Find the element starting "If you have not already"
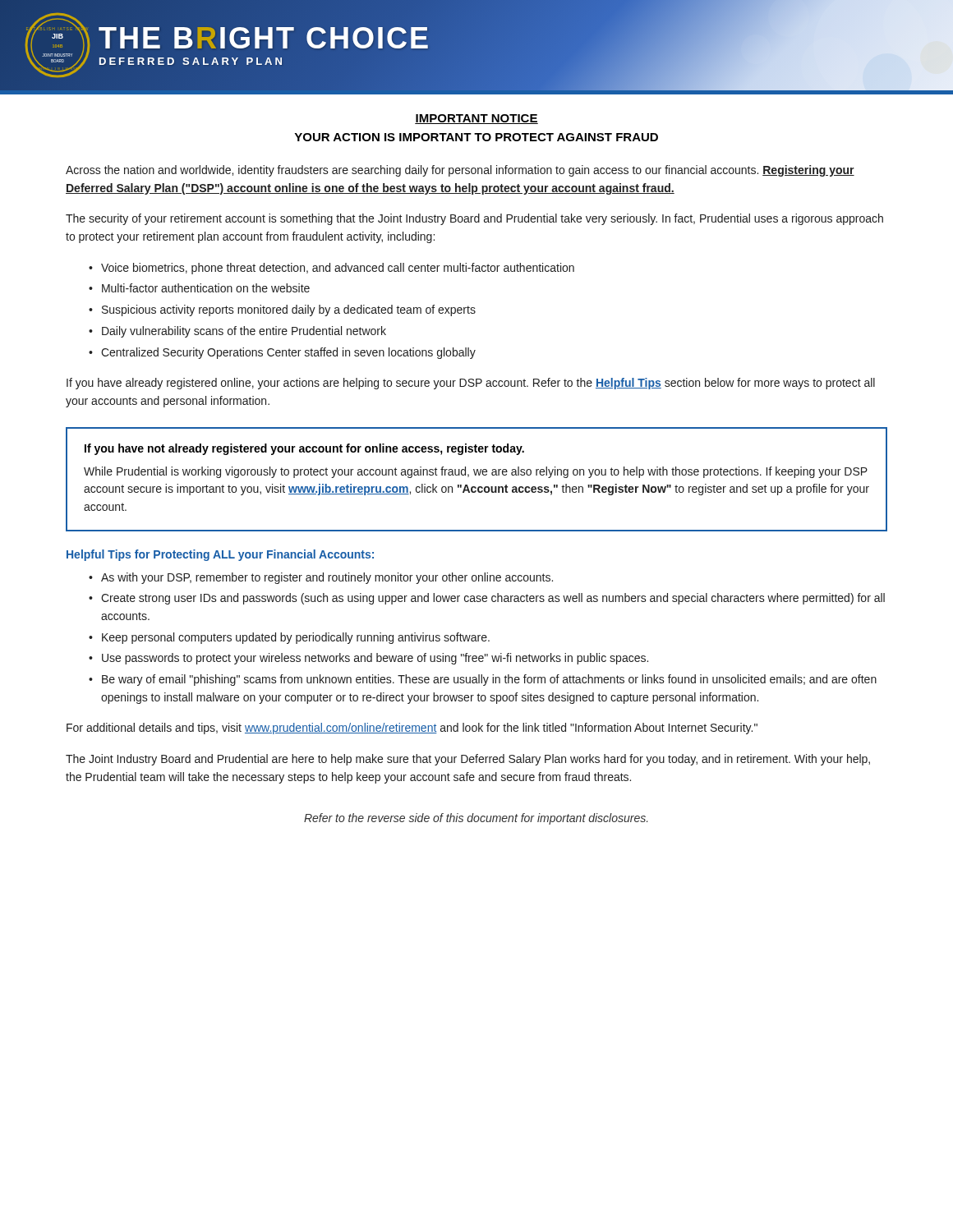Screen dimensions: 1232x953 [476, 479]
